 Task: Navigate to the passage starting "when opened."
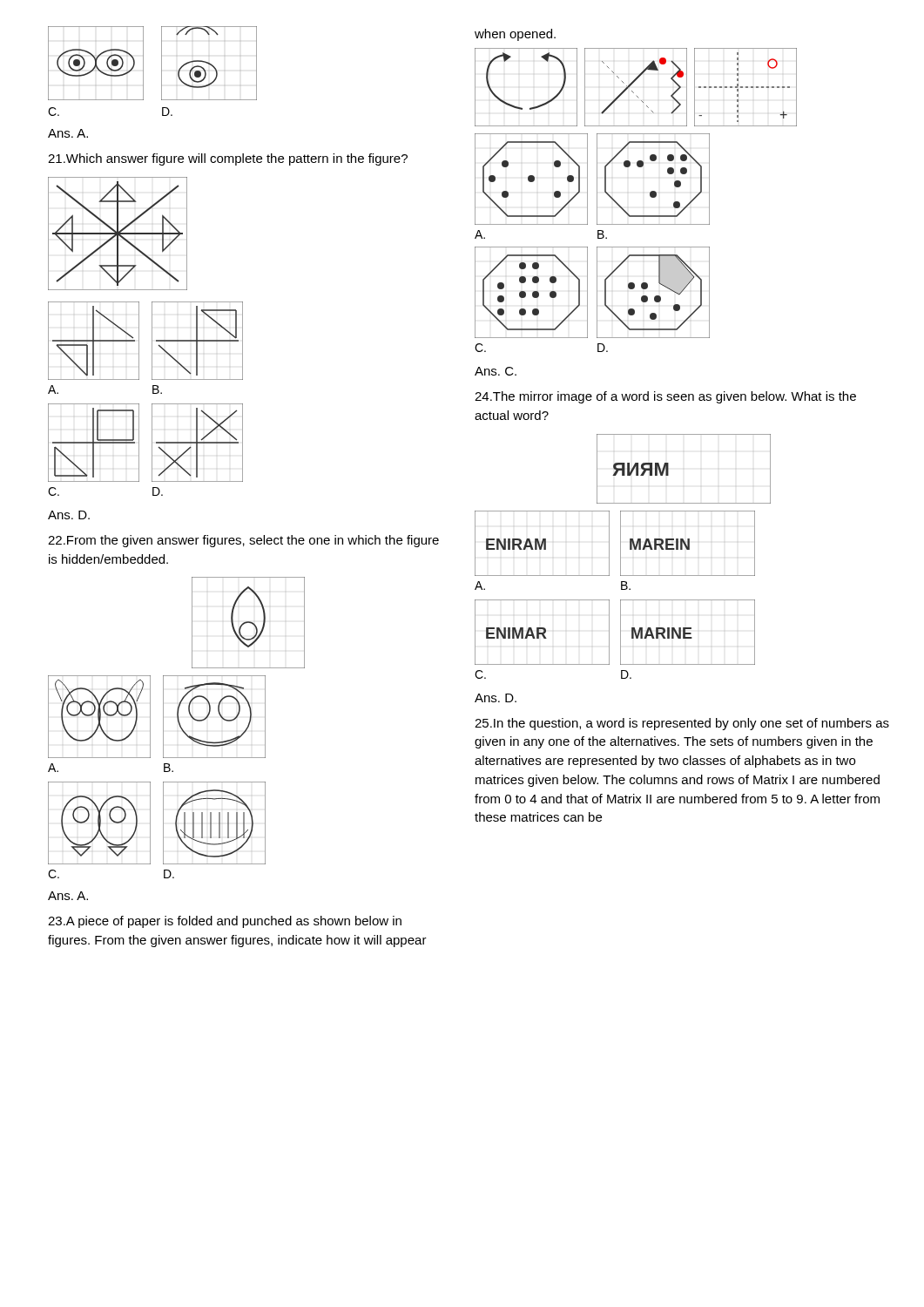coord(516,34)
